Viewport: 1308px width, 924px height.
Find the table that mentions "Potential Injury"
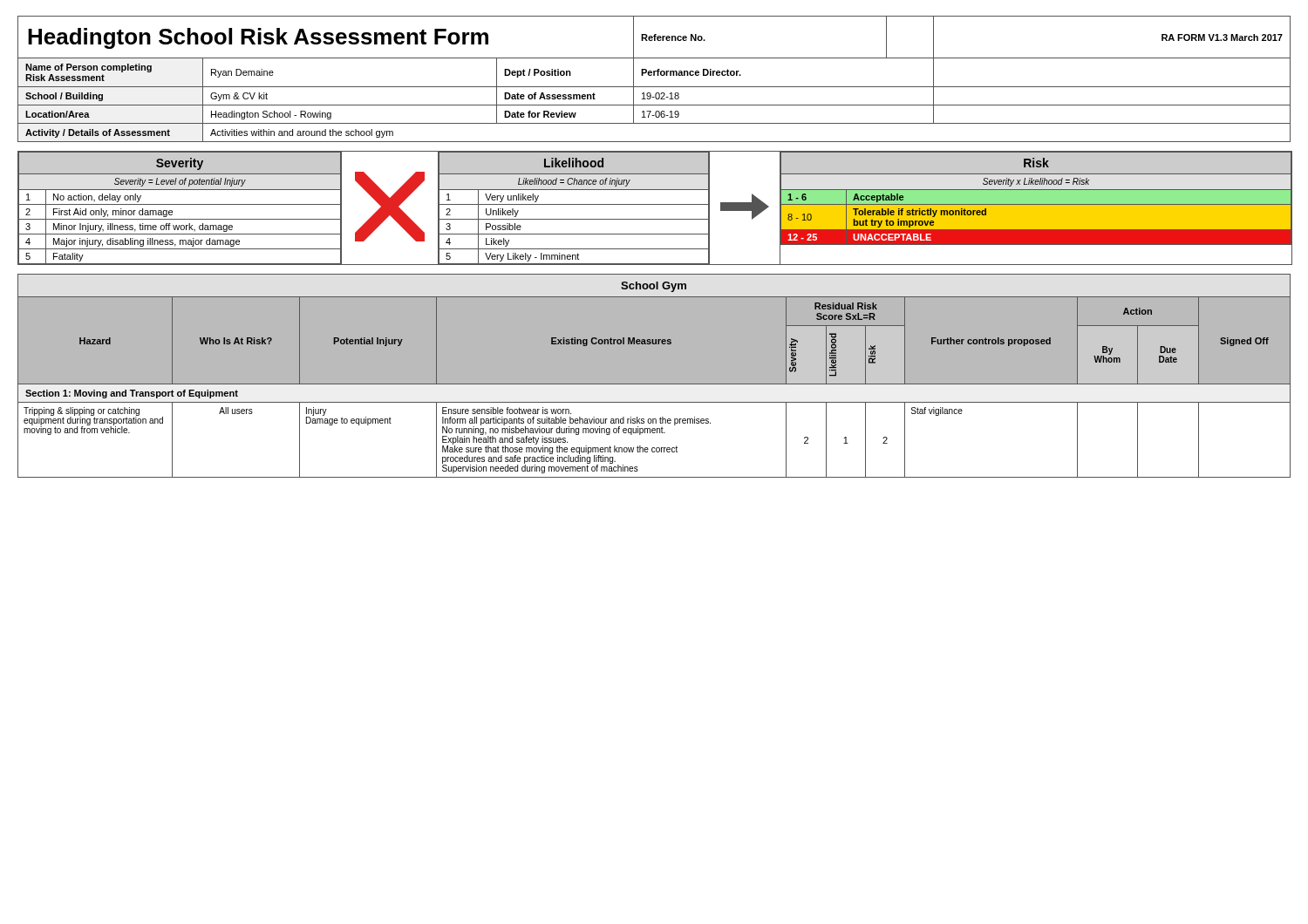point(654,376)
